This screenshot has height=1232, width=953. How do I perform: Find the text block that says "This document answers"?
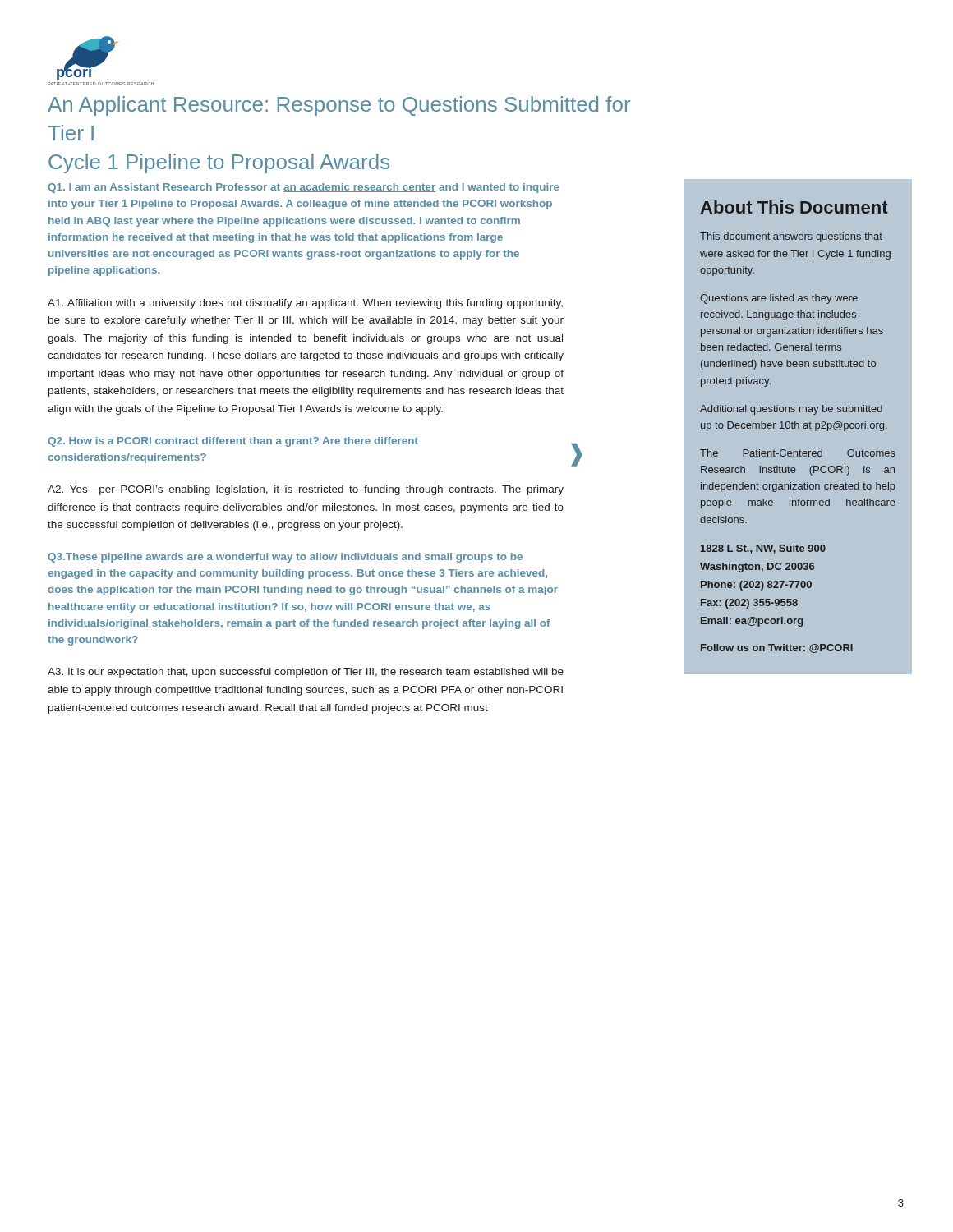798,253
